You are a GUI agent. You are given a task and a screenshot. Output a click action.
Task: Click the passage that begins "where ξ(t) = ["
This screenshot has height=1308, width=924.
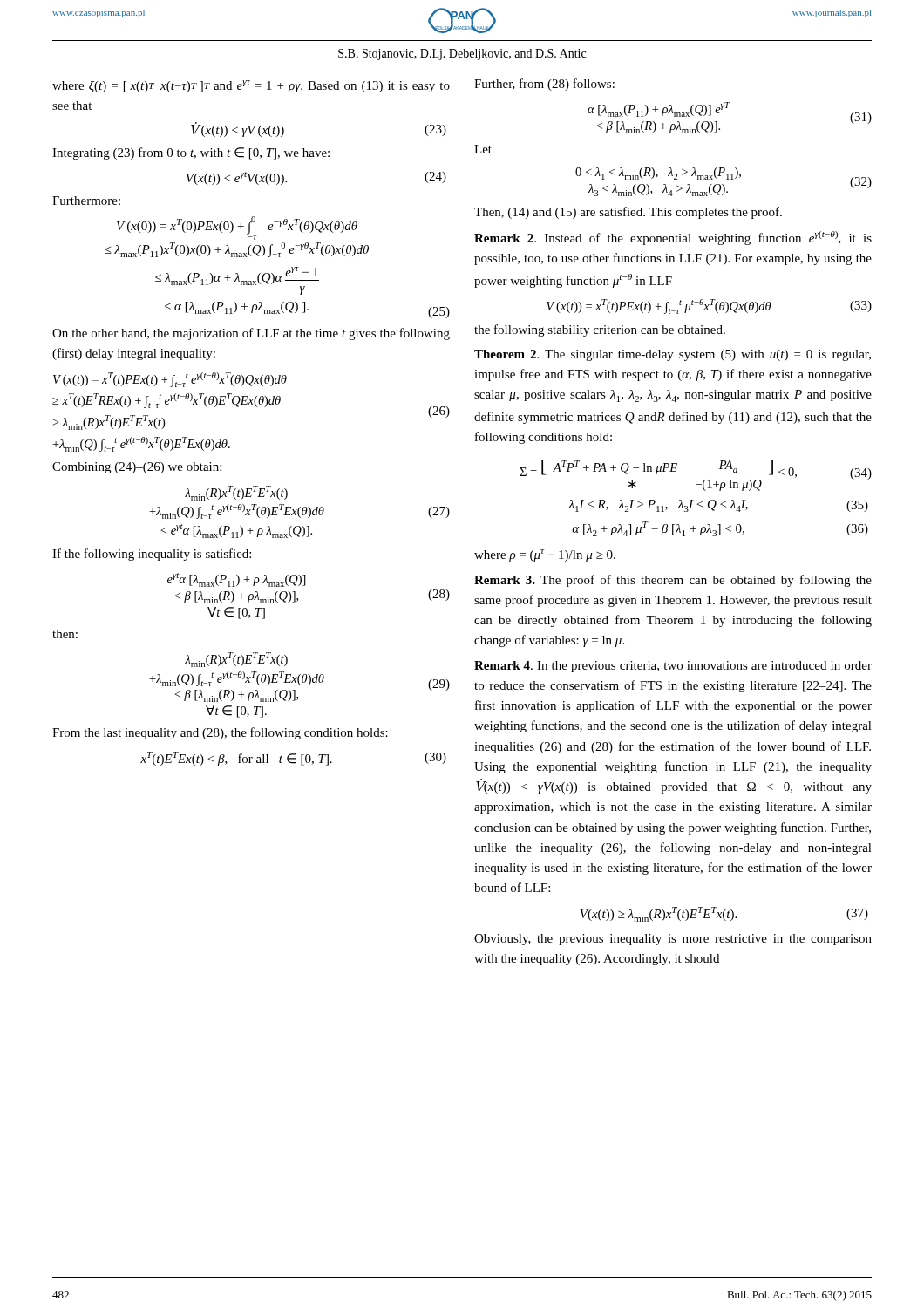[x=251, y=94]
